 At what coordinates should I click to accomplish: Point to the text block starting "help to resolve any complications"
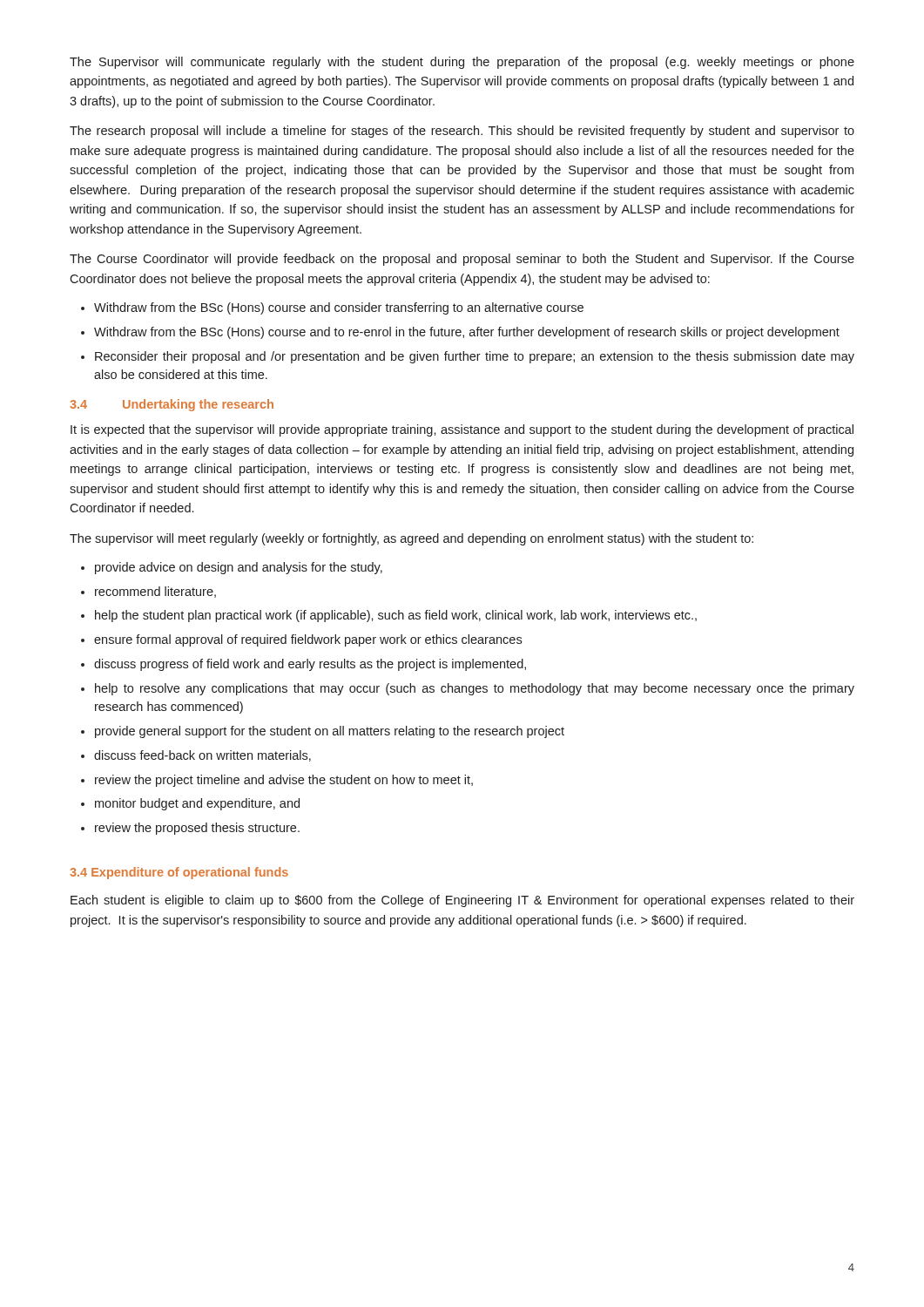click(474, 698)
